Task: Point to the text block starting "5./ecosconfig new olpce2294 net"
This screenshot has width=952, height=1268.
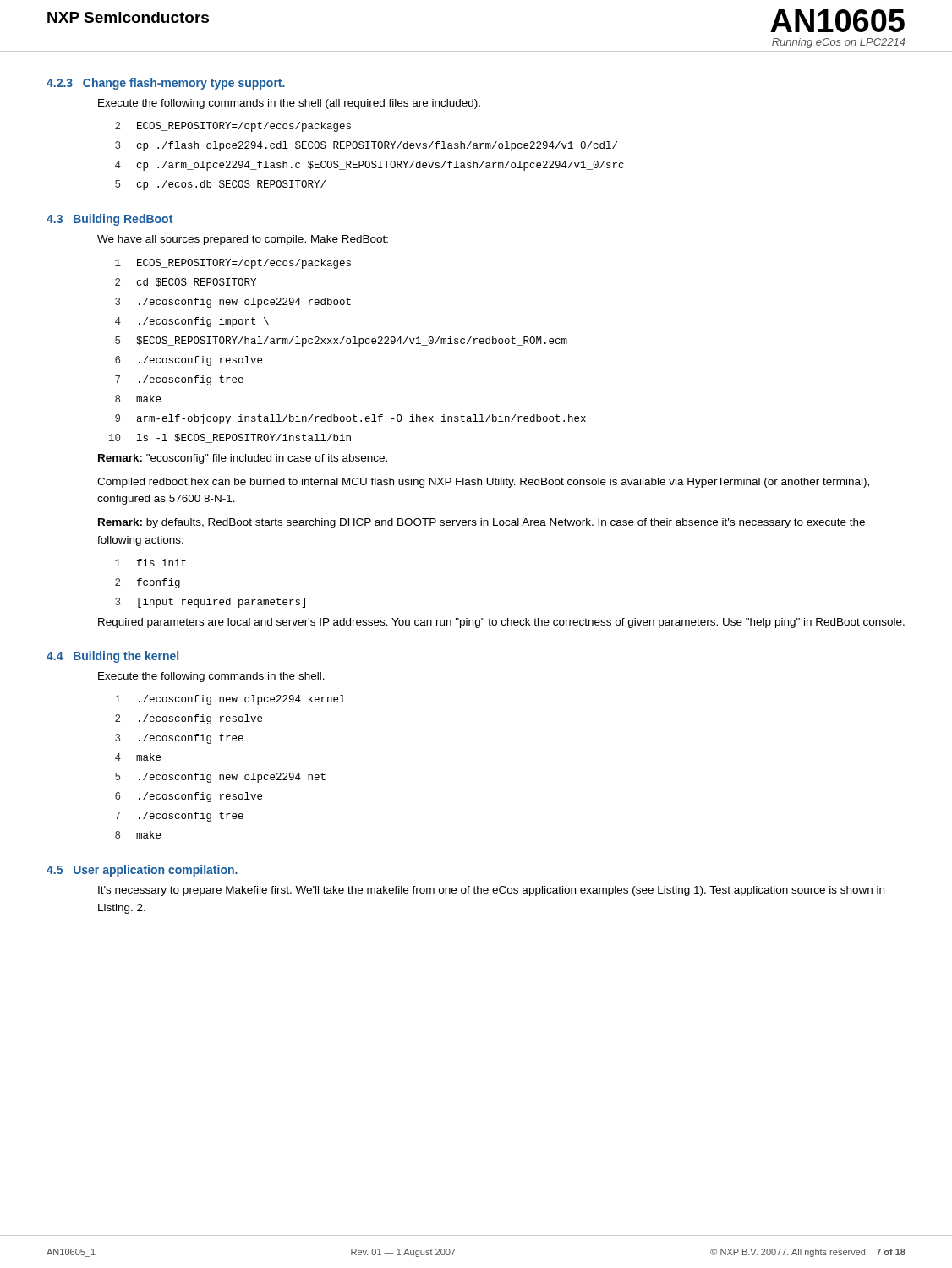Action: [x=212, y=778]
